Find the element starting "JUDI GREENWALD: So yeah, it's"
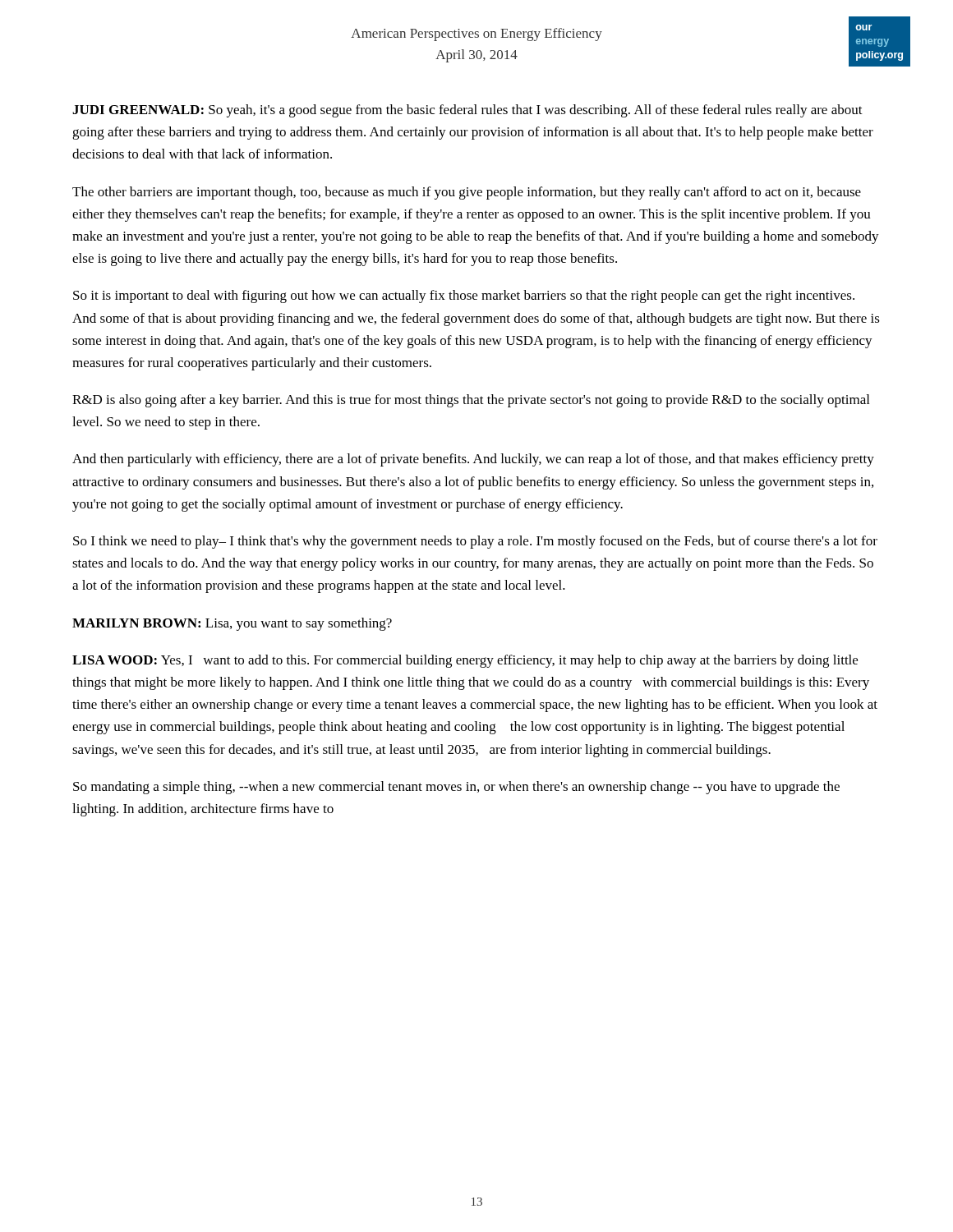Image resolution: width=953 pixels, height=1232 pixels. click(x=473, y=132)
